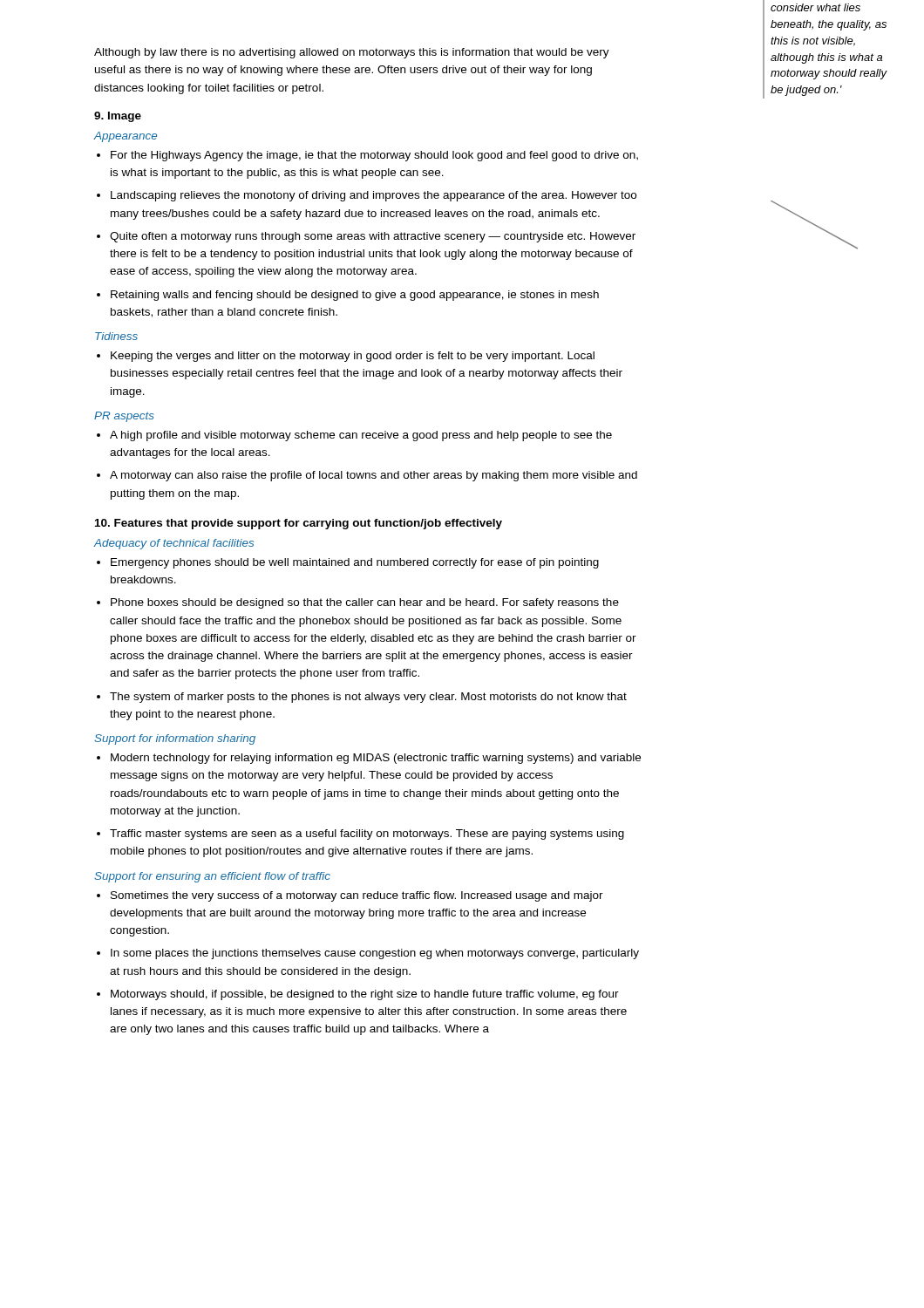The width and height of the screenshot is (924, 1308).
Task: Point to the section header beginning "10. Features that provide support for carrying out"
Action: coord(298,523)
